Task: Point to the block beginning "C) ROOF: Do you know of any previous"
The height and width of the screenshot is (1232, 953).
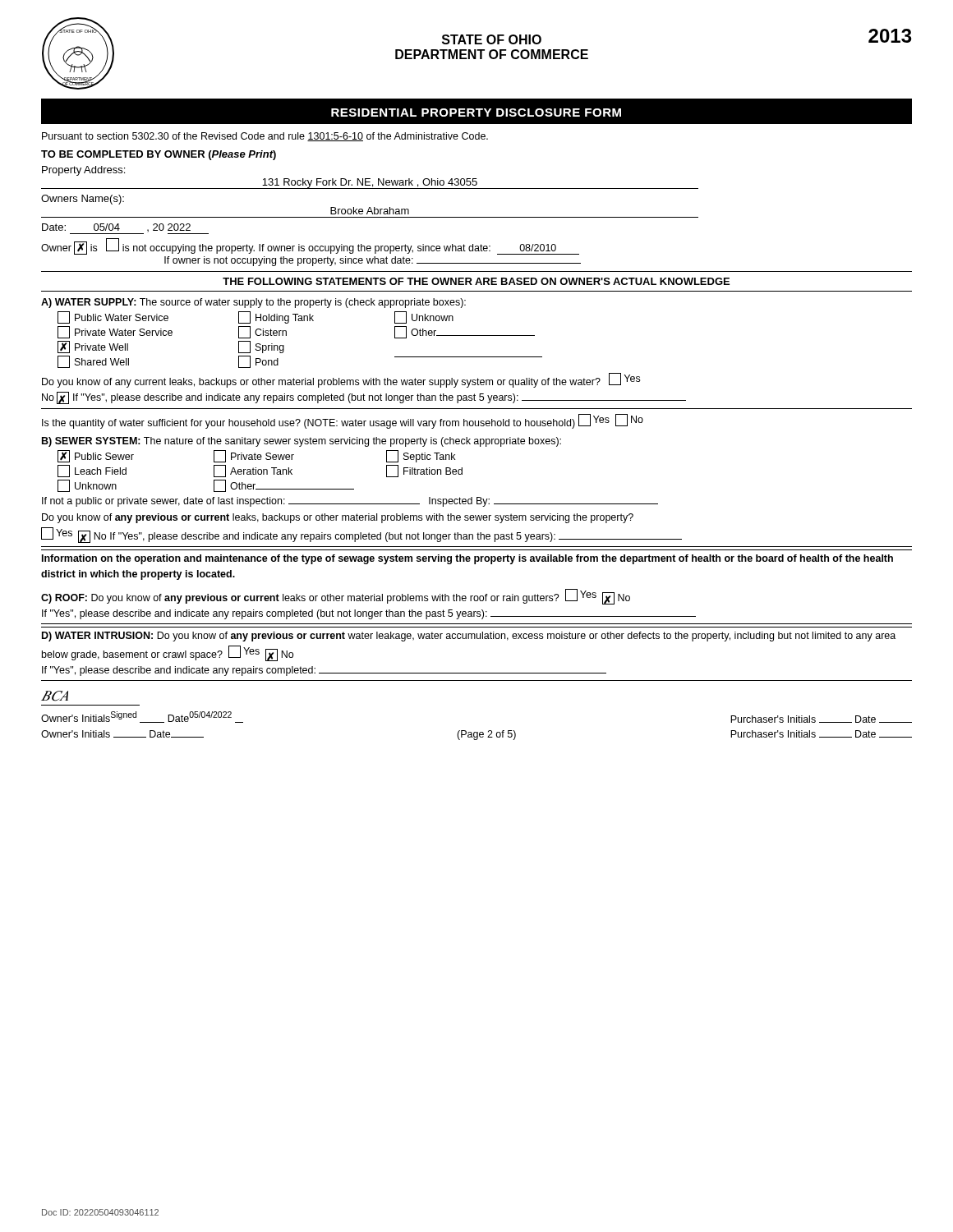Action: [368, 603]
